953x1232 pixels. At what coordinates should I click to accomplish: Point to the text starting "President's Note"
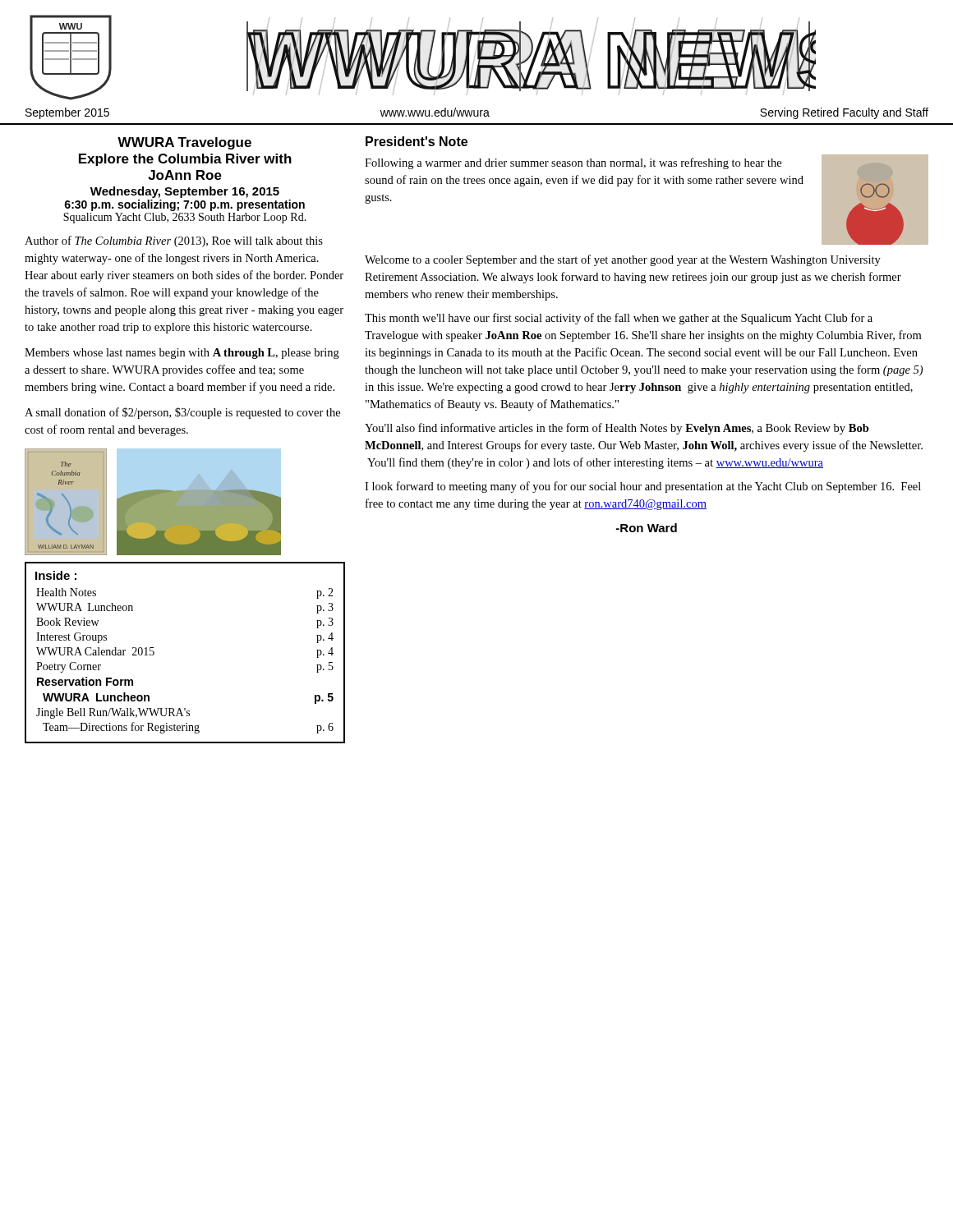[x=416, y=142]
